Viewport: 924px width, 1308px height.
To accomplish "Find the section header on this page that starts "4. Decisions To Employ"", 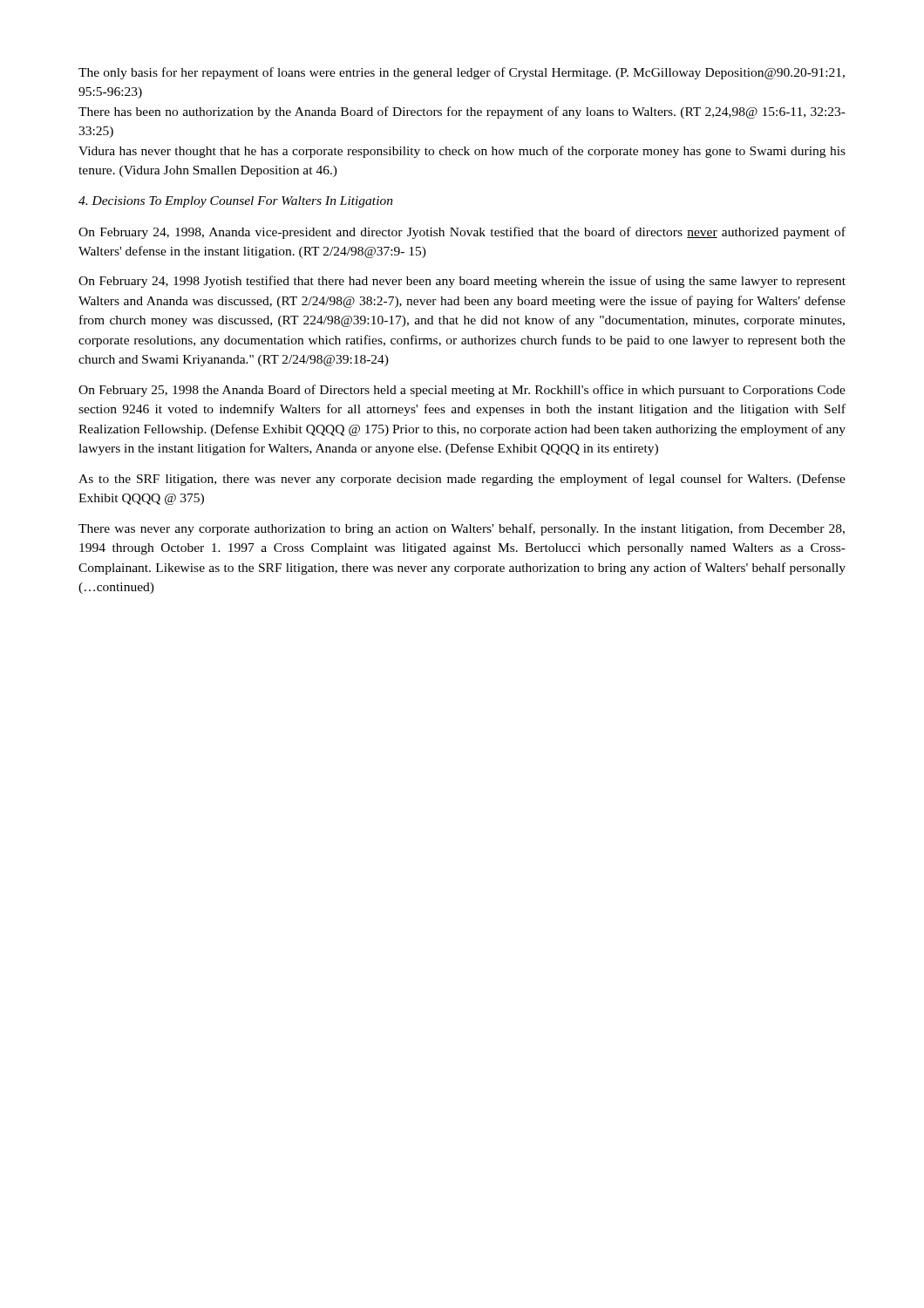I will pyautogui.click(x=236, y=200).
